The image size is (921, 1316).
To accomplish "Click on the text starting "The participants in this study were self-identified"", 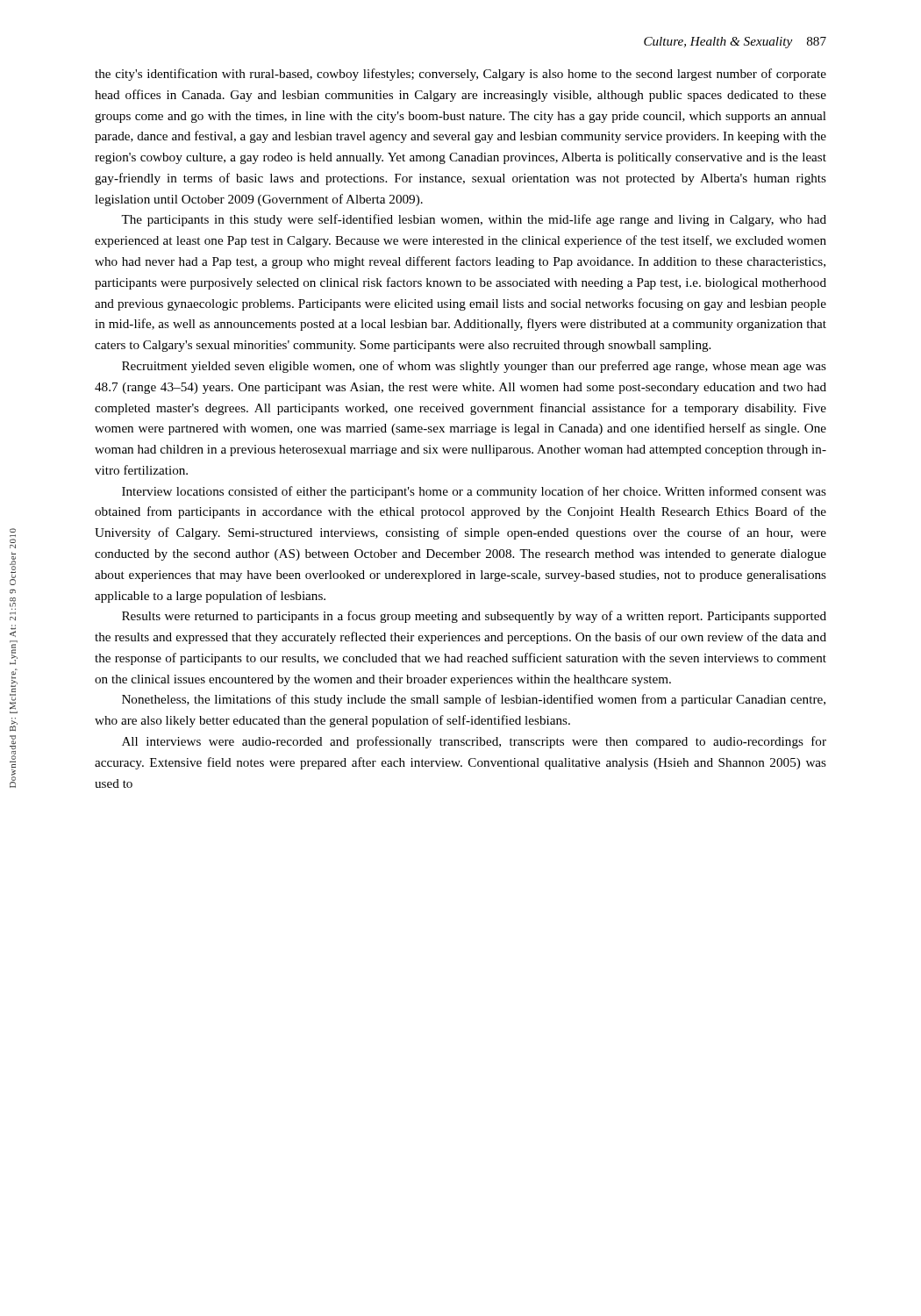I will coord(460,282).
